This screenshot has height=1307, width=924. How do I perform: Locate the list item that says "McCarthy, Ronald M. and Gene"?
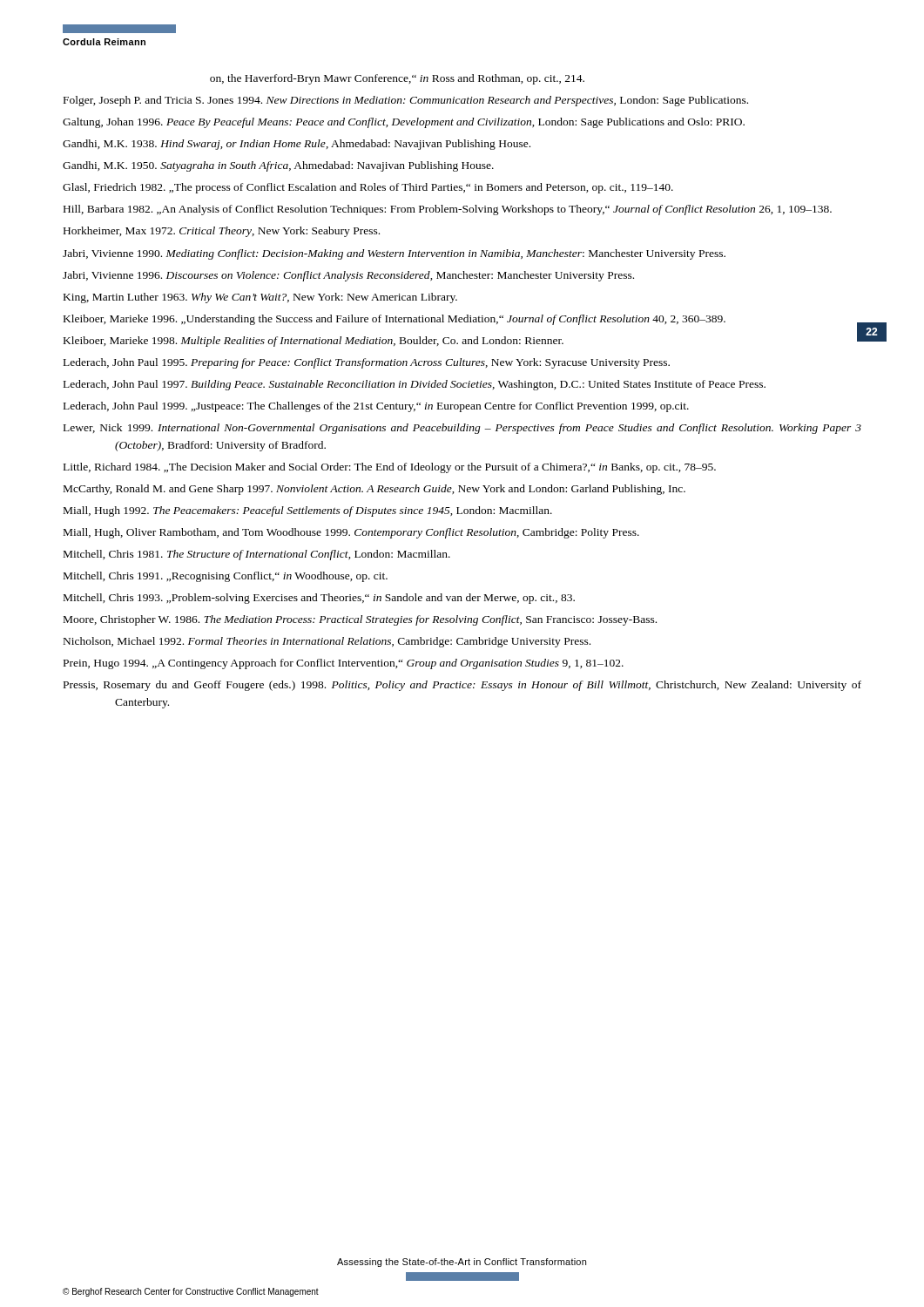point(374,488)
